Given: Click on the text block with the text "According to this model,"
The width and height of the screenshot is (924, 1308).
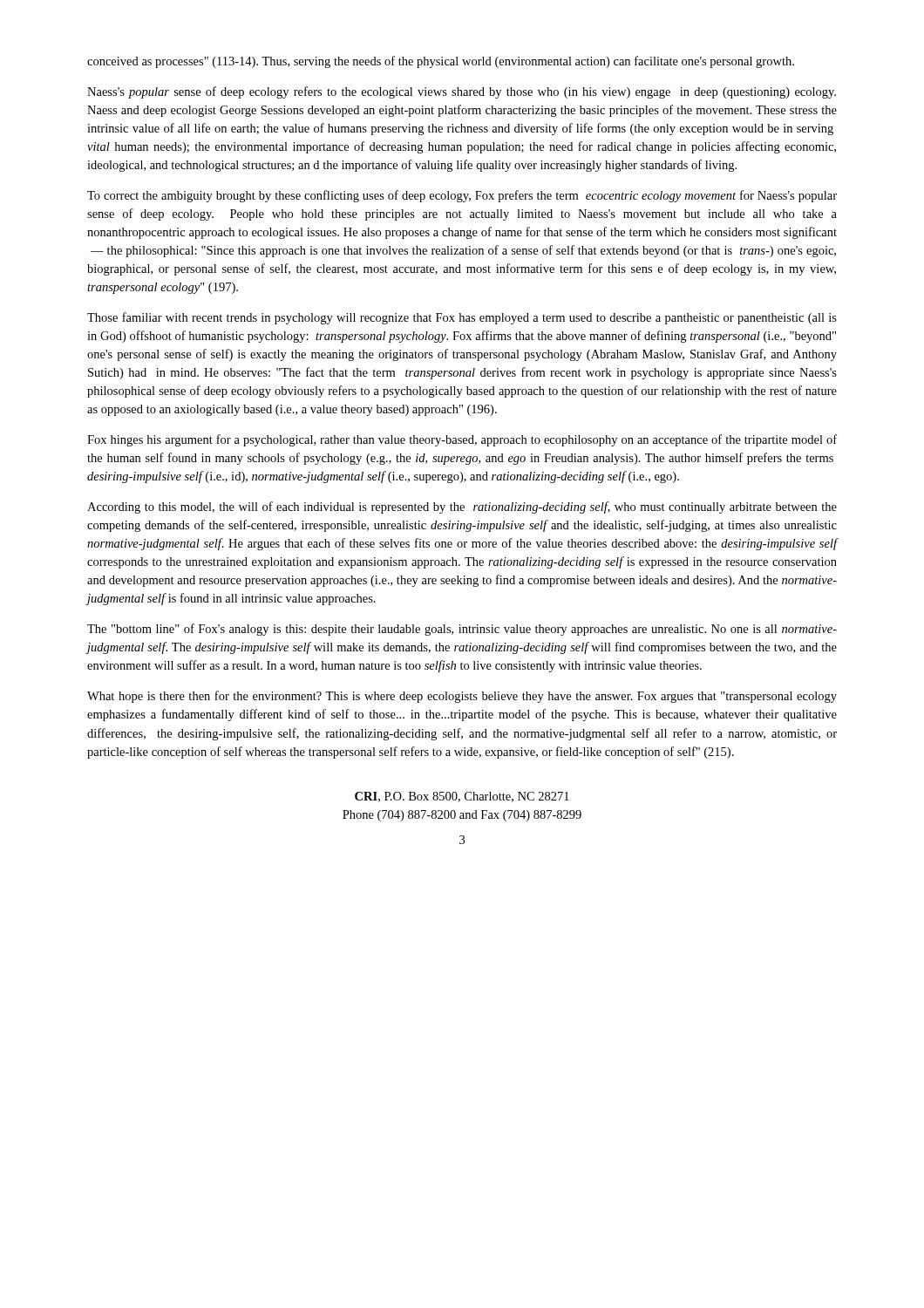Looking at the screenshot, I should (462, 553).
